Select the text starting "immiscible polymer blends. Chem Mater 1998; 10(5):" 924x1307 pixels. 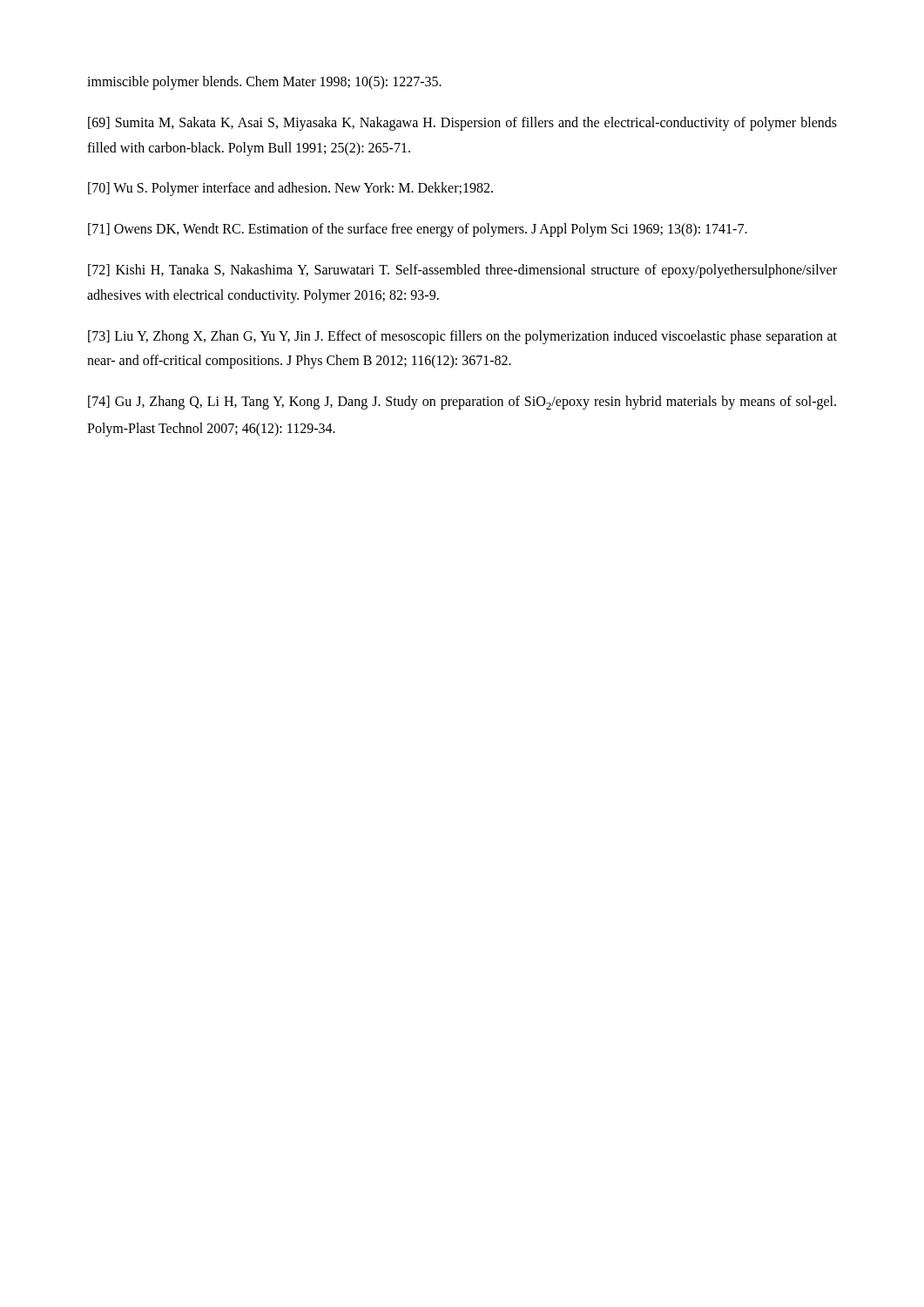[x=265, y=81]
